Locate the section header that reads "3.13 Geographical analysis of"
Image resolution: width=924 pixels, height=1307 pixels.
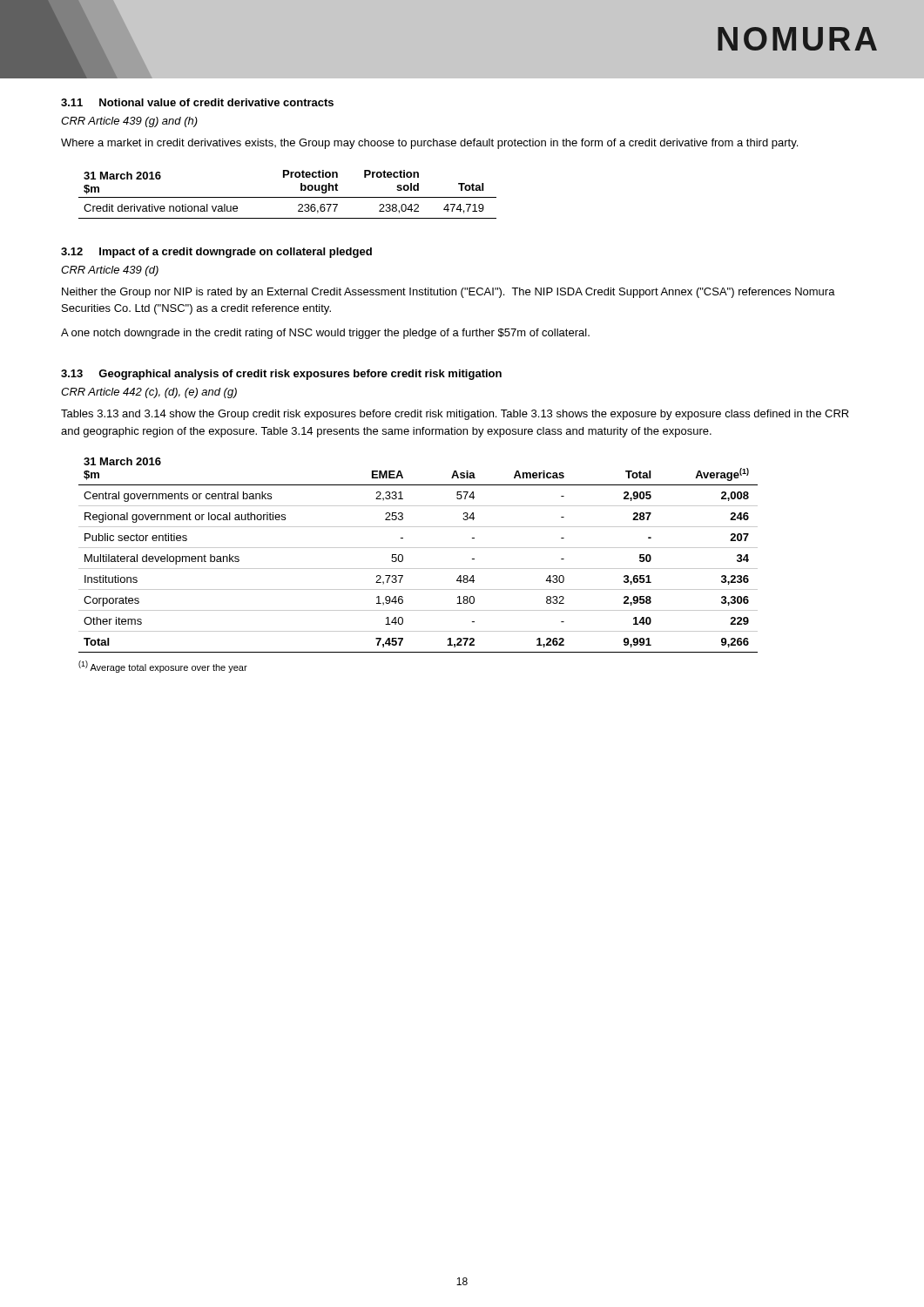pyautogui.click(x=281, y=373)
